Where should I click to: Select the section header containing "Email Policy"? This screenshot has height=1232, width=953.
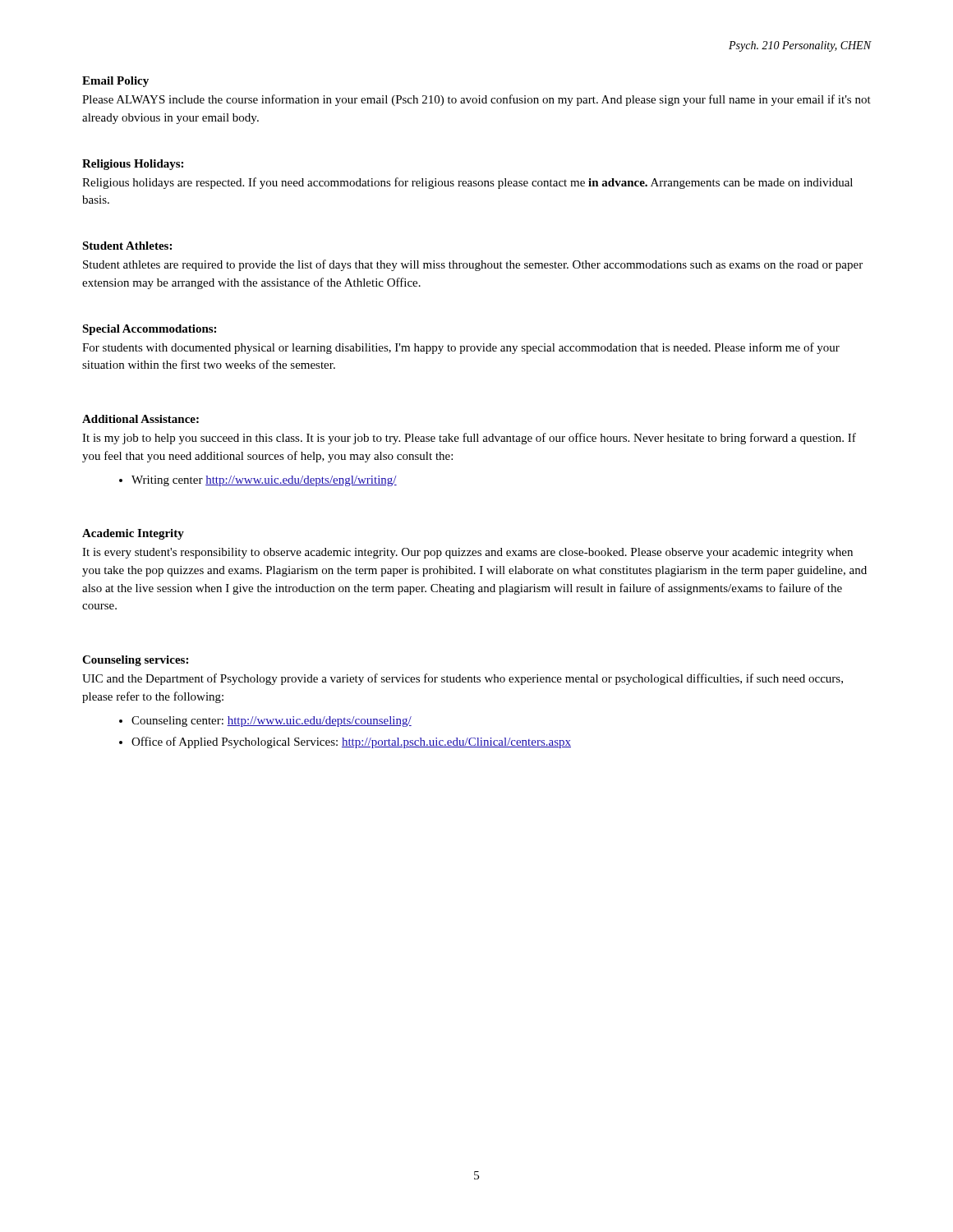(x=116, y=81)
